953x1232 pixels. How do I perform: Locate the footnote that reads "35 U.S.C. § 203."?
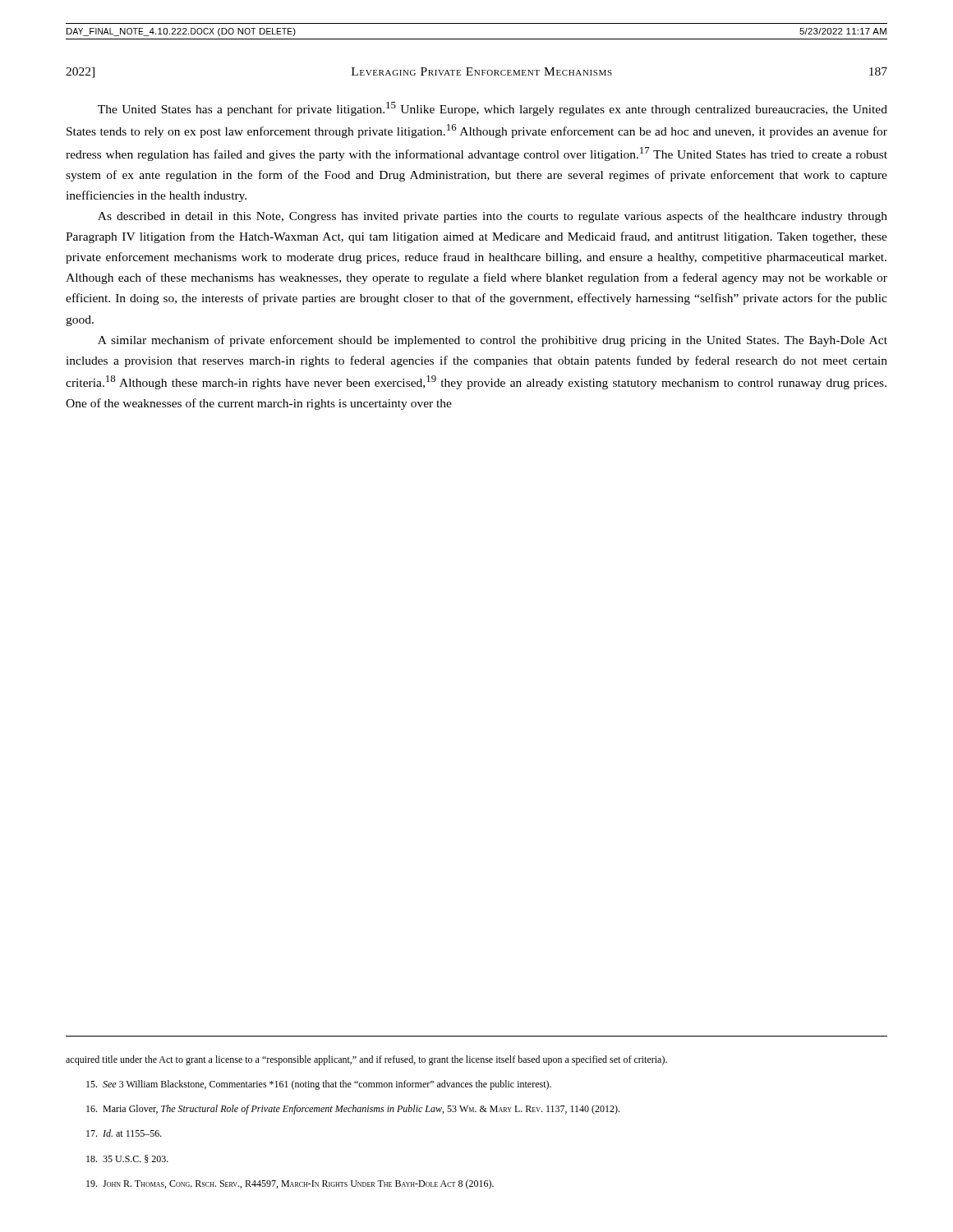[127, 1159]
